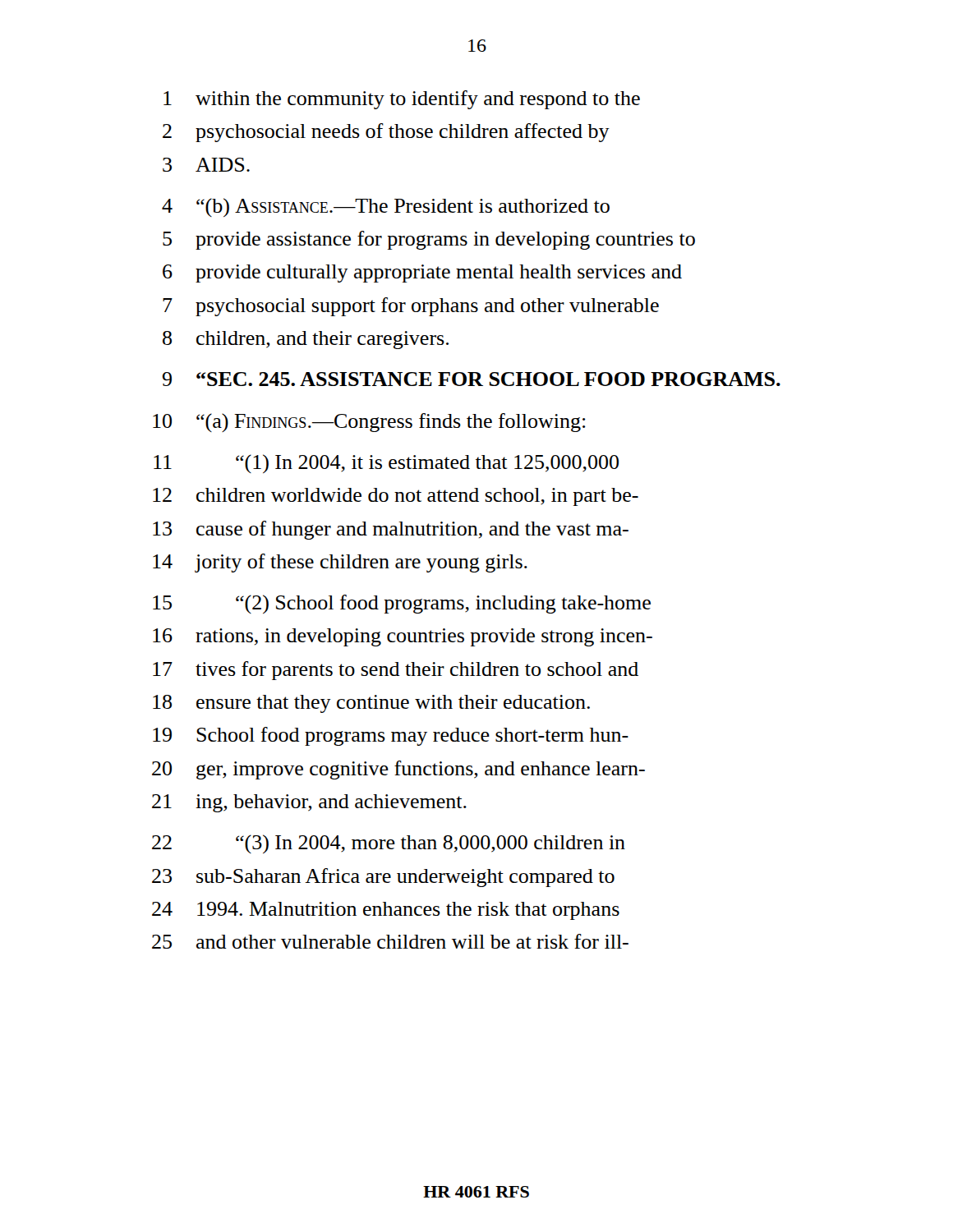Find the region starting "24 1994. Malnutrition enhances the risk that orphans"
The height and width of the screenshot is (1232, 953).
497,909
